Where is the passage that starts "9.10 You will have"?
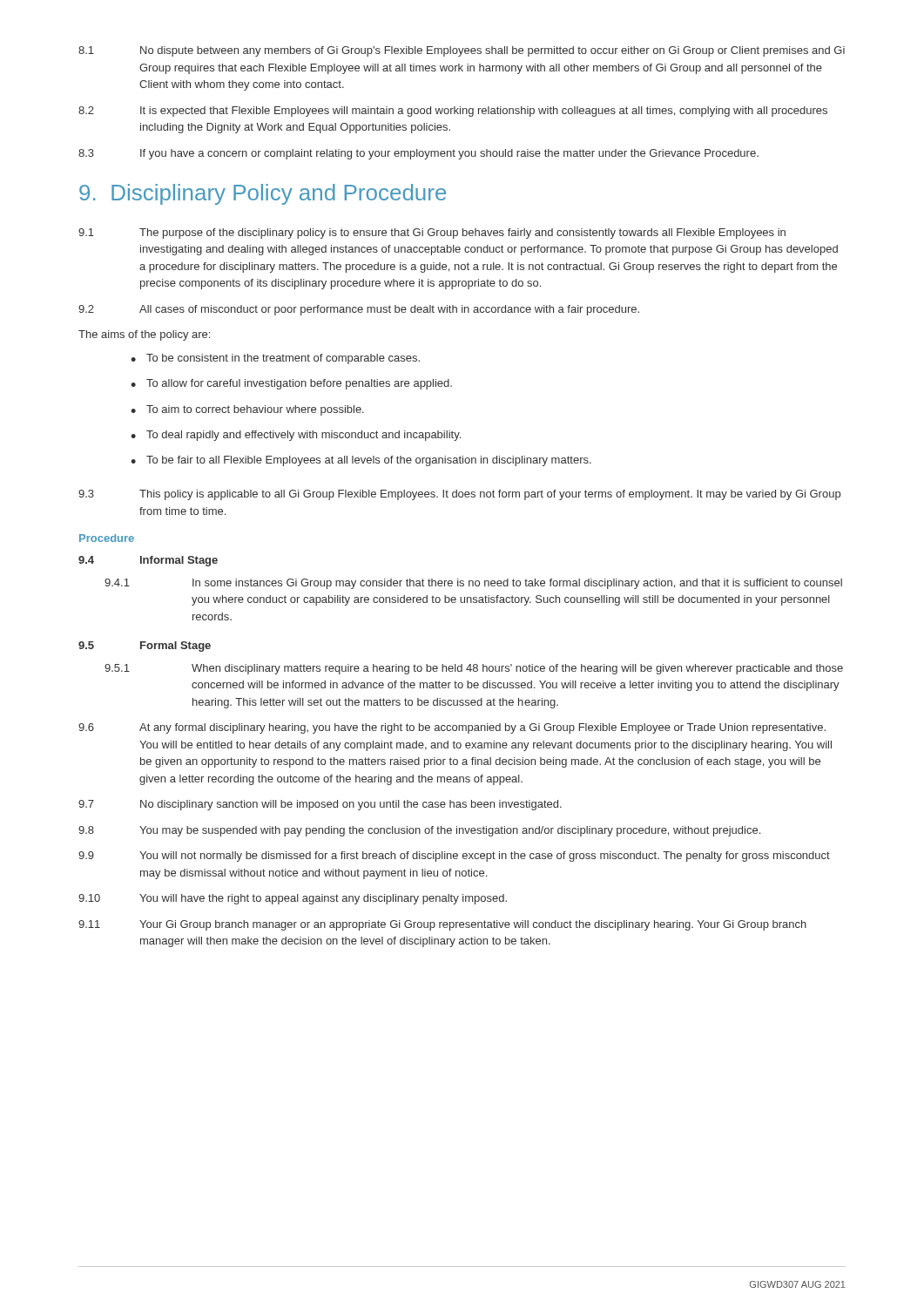The width and height of the screenshot is (924, 1307). [x=462, y=898]
